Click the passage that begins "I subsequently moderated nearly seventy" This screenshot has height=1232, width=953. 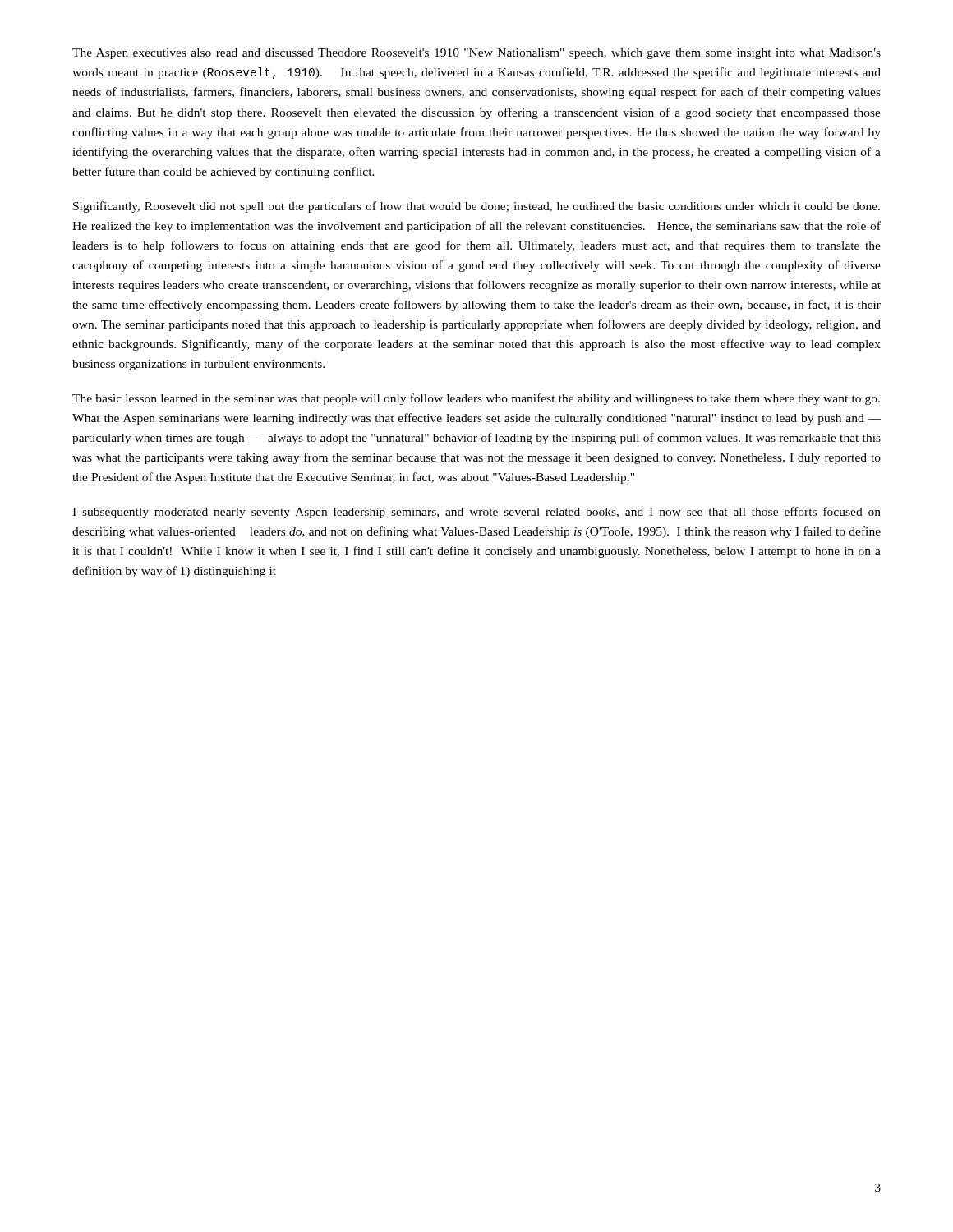[476, 541]
